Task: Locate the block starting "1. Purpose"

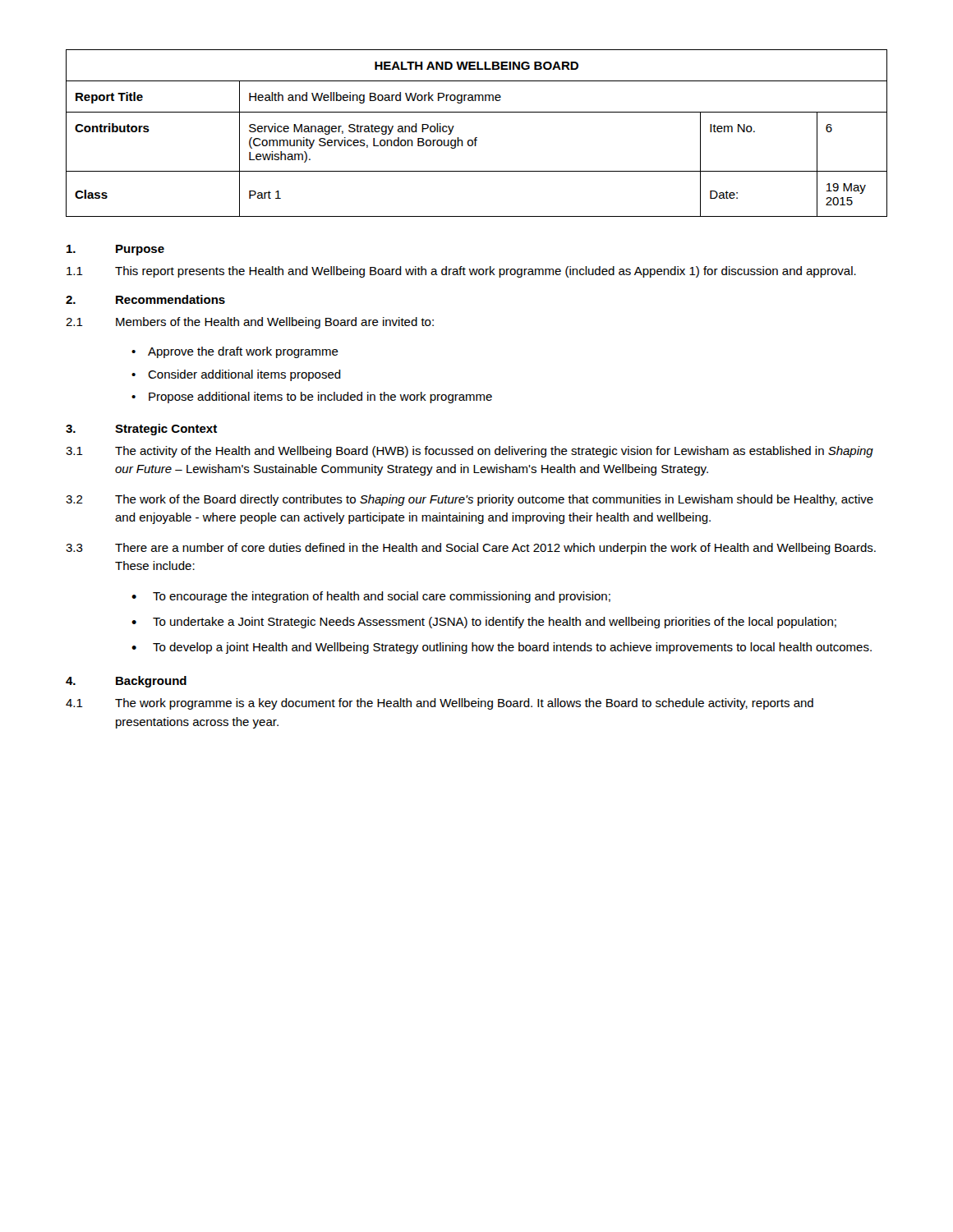Action: pos(115,250)
